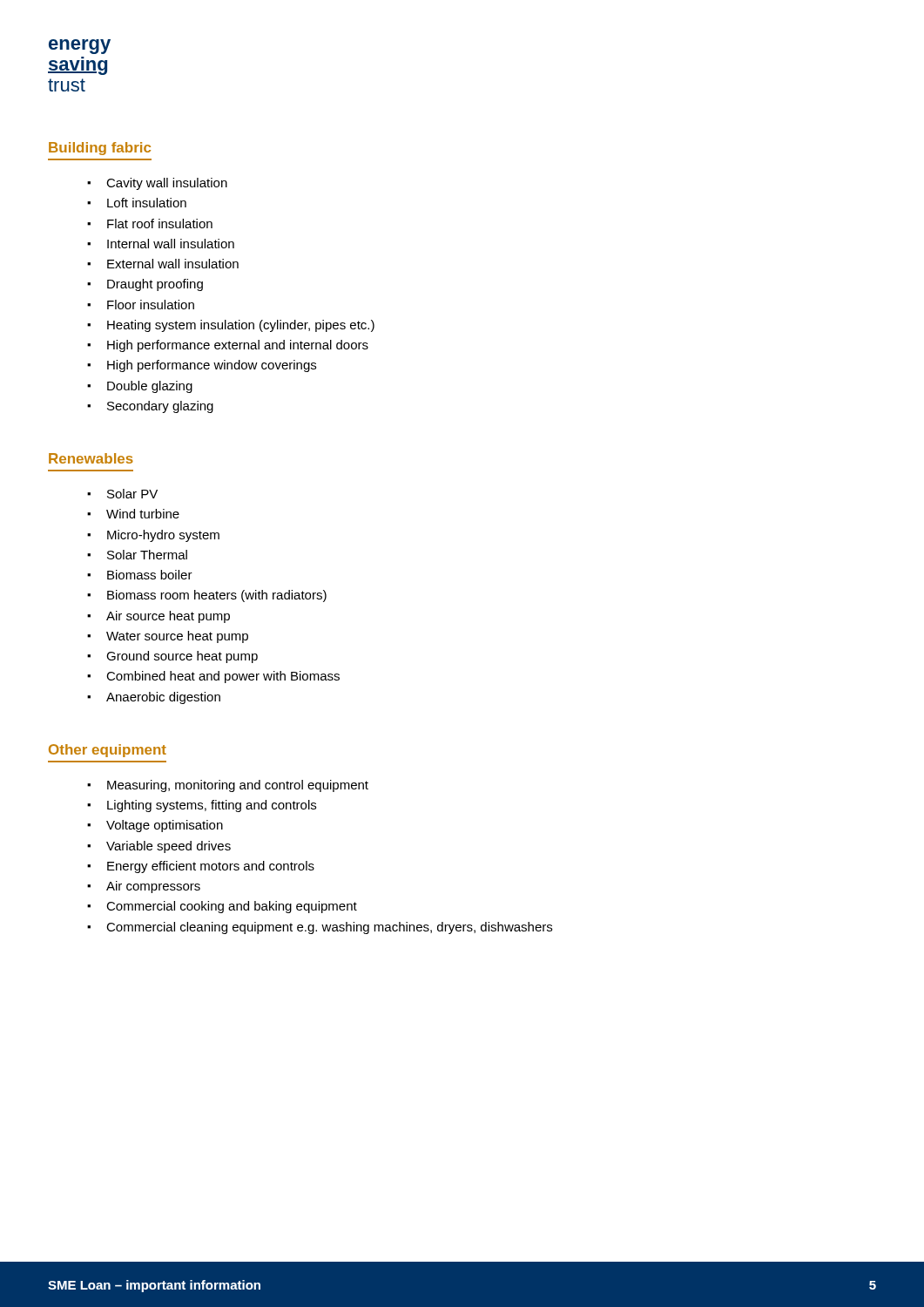
Task: Find the list item that reads "▪Double glazing"
Action: click(x=140, y=385)
